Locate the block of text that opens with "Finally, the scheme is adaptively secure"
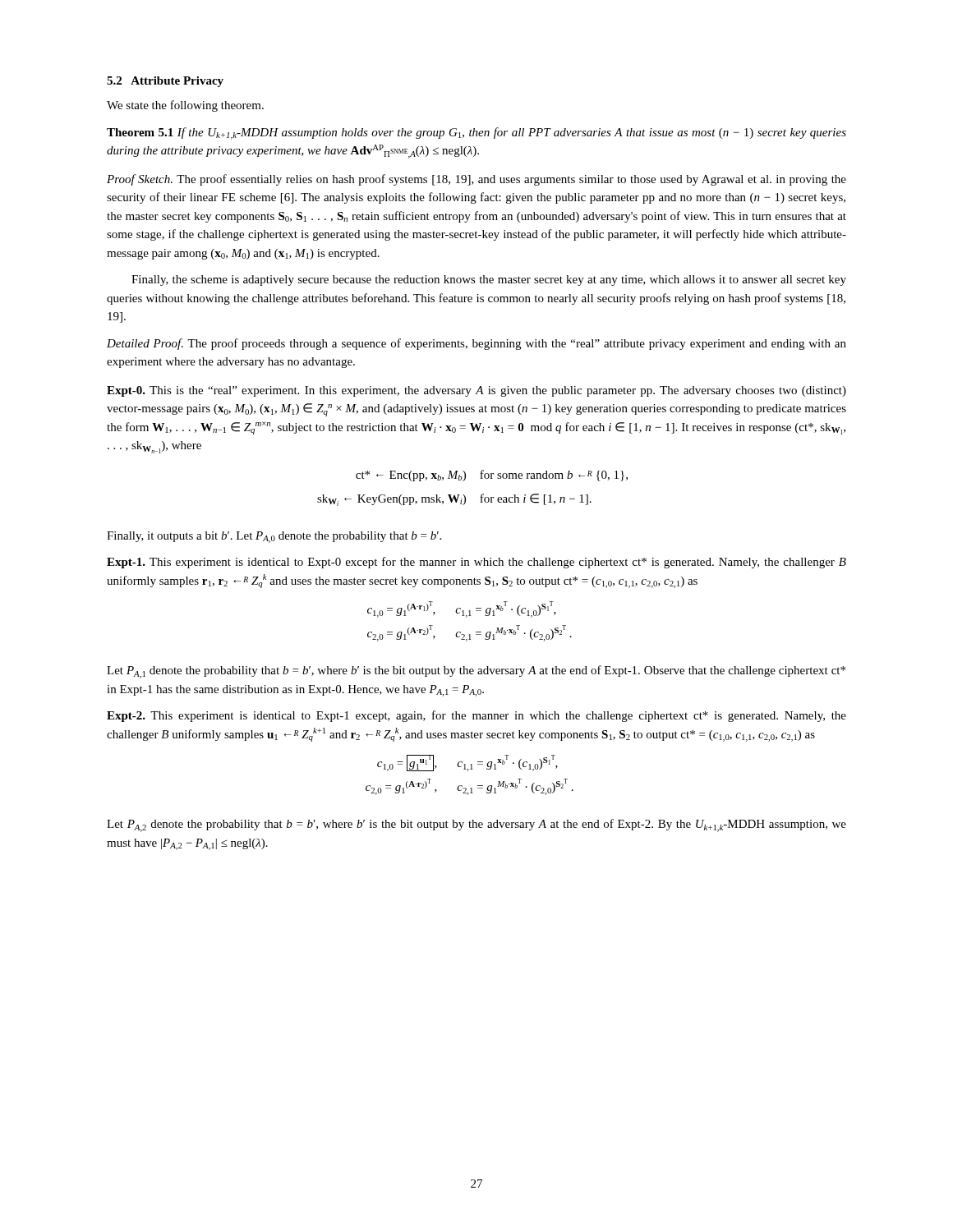This screenshot has width=953, height=1232. pyautogui.click(x=476, y=298)
